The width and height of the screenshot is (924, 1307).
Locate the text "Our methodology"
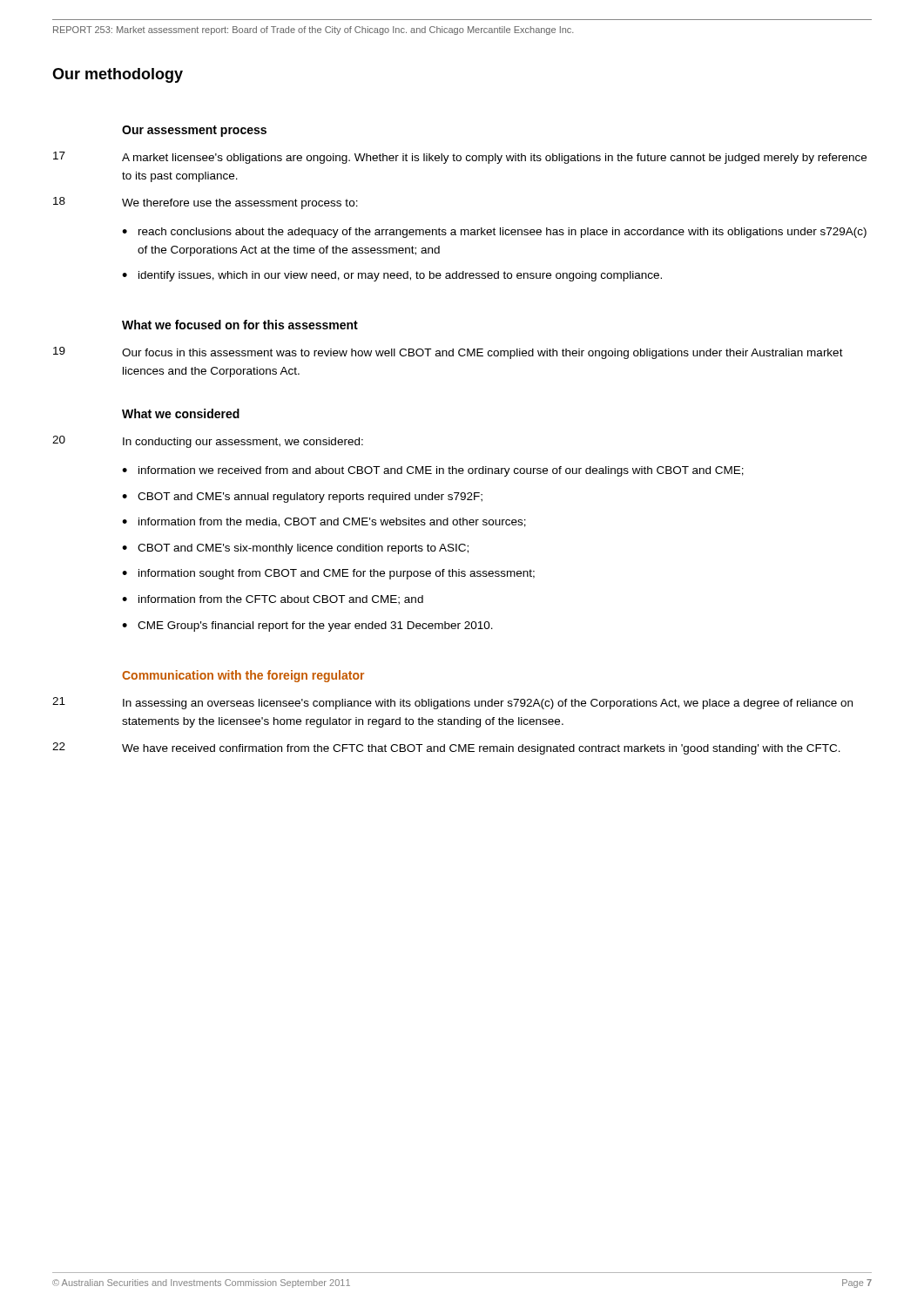point(118,74)
